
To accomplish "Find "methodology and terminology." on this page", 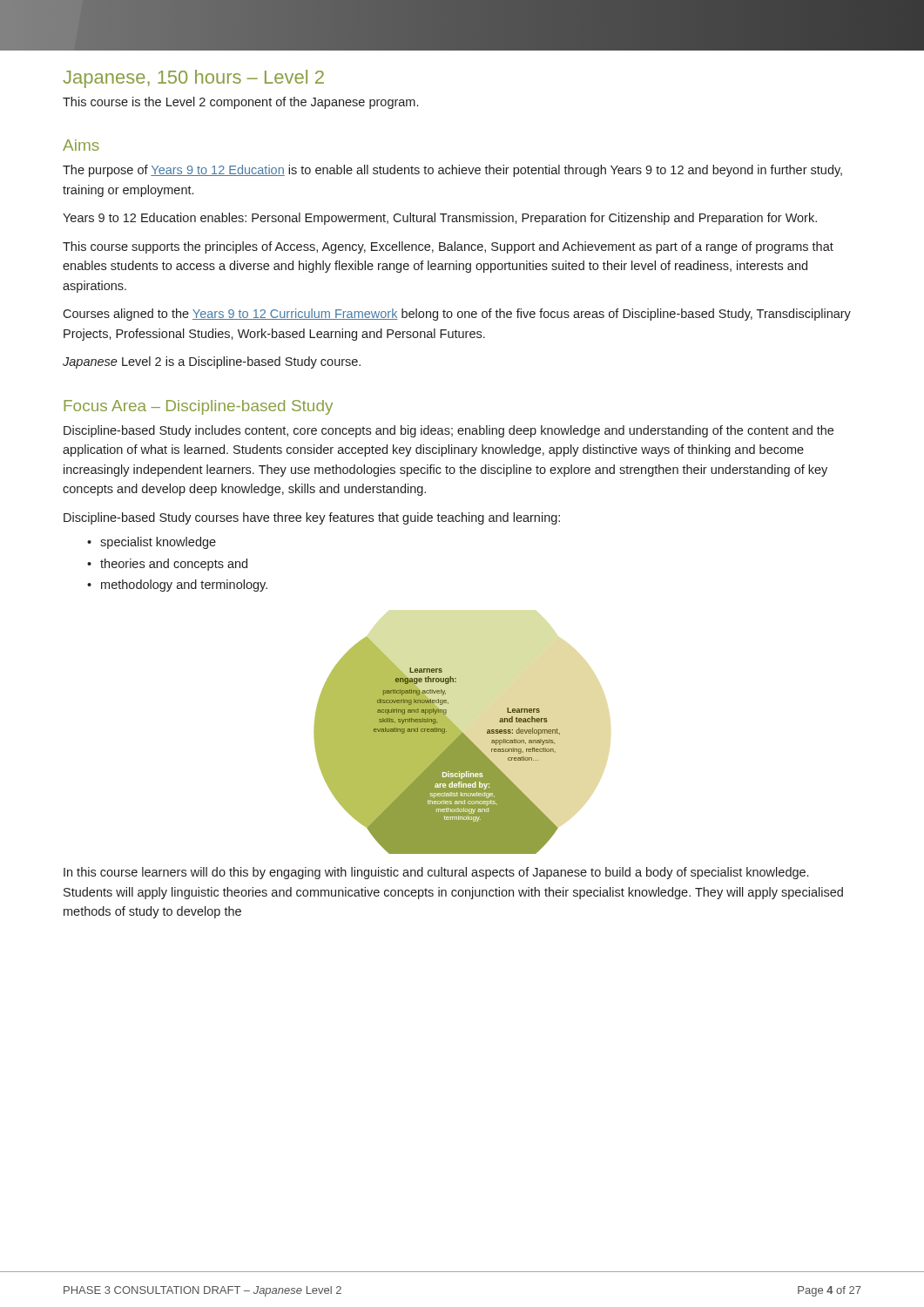I will coord(184,585).
